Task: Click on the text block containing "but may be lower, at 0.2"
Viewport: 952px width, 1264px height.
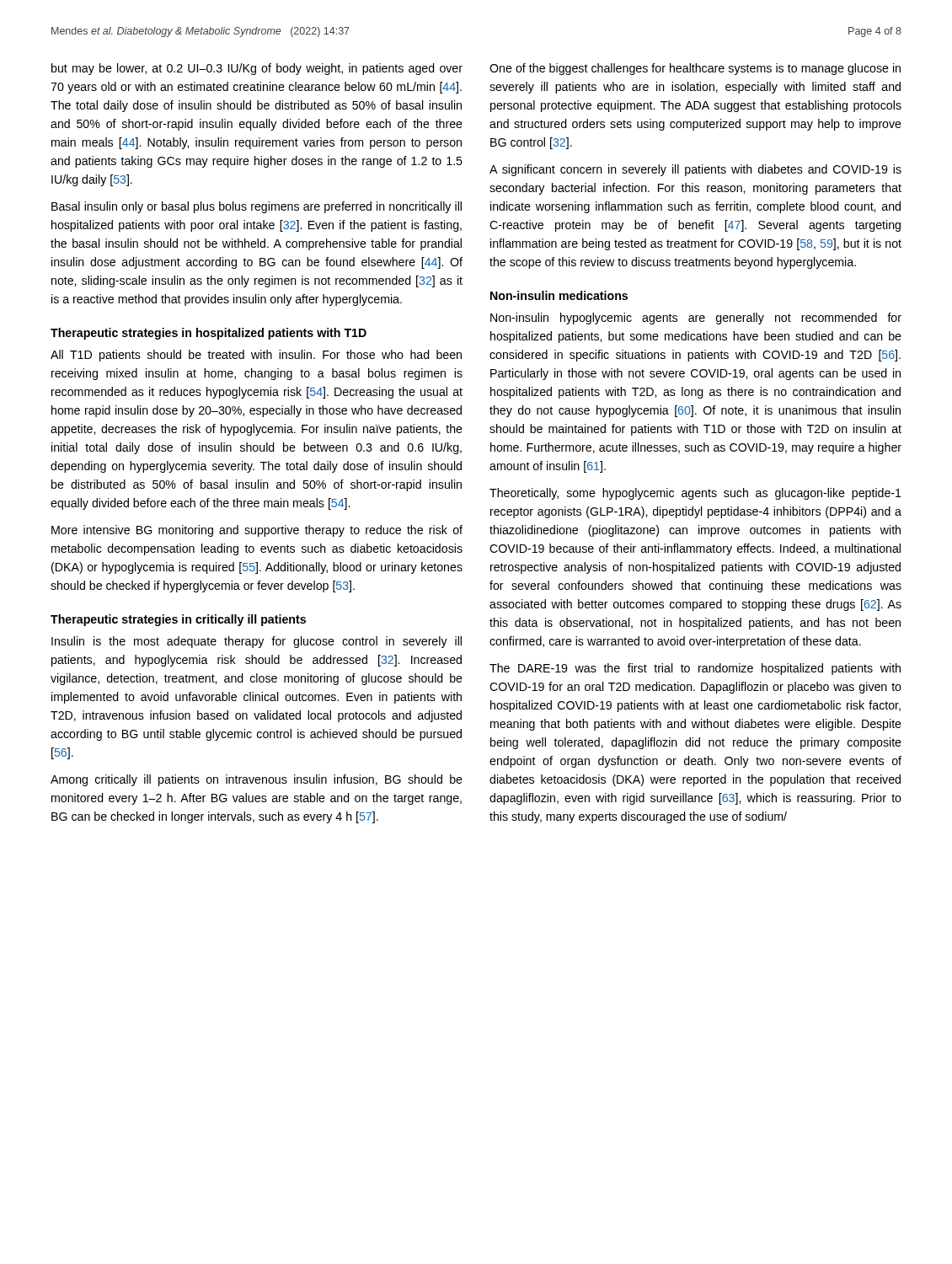Action: pos(257,124)
